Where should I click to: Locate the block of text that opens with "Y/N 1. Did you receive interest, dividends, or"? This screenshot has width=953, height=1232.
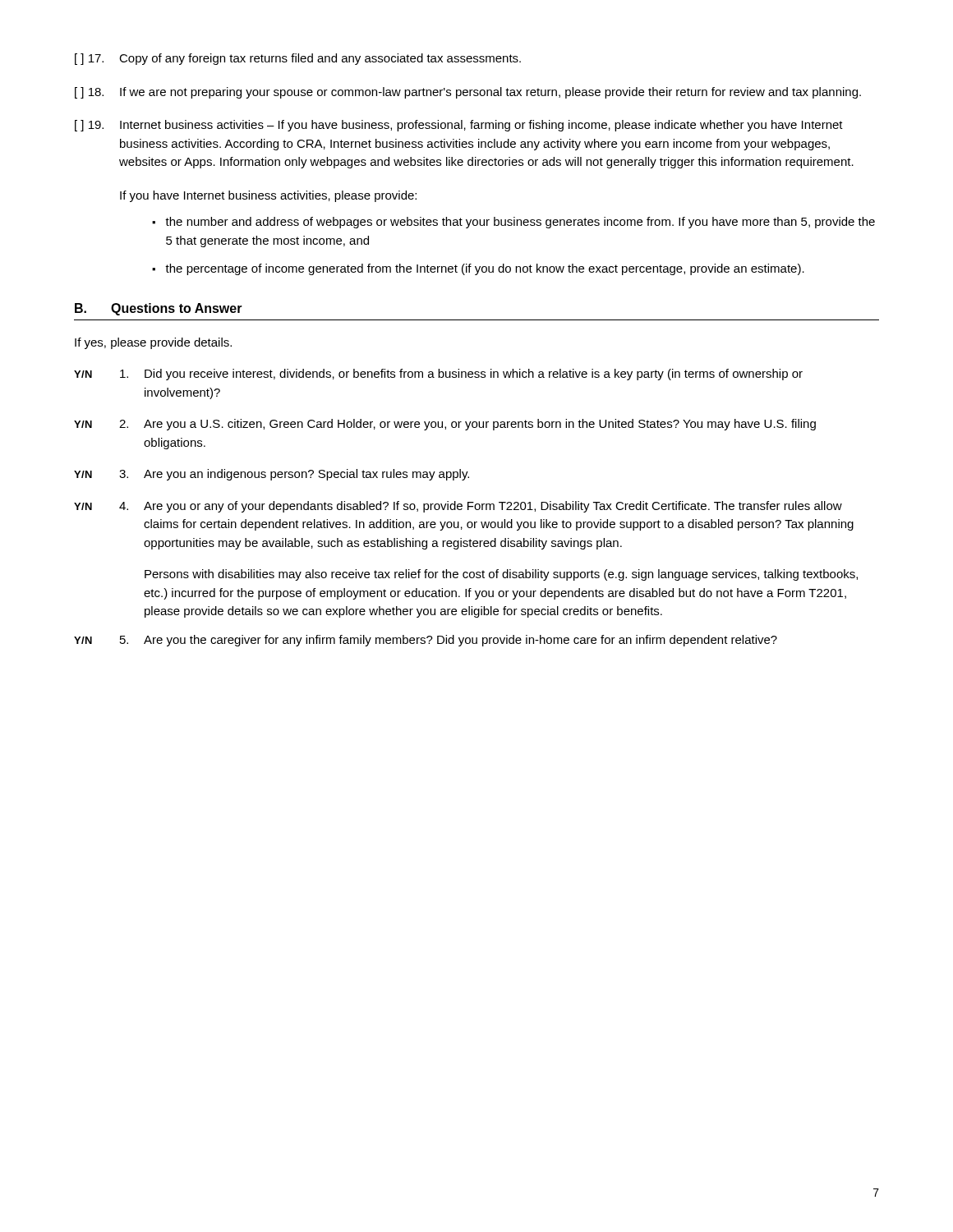point(476,383)
